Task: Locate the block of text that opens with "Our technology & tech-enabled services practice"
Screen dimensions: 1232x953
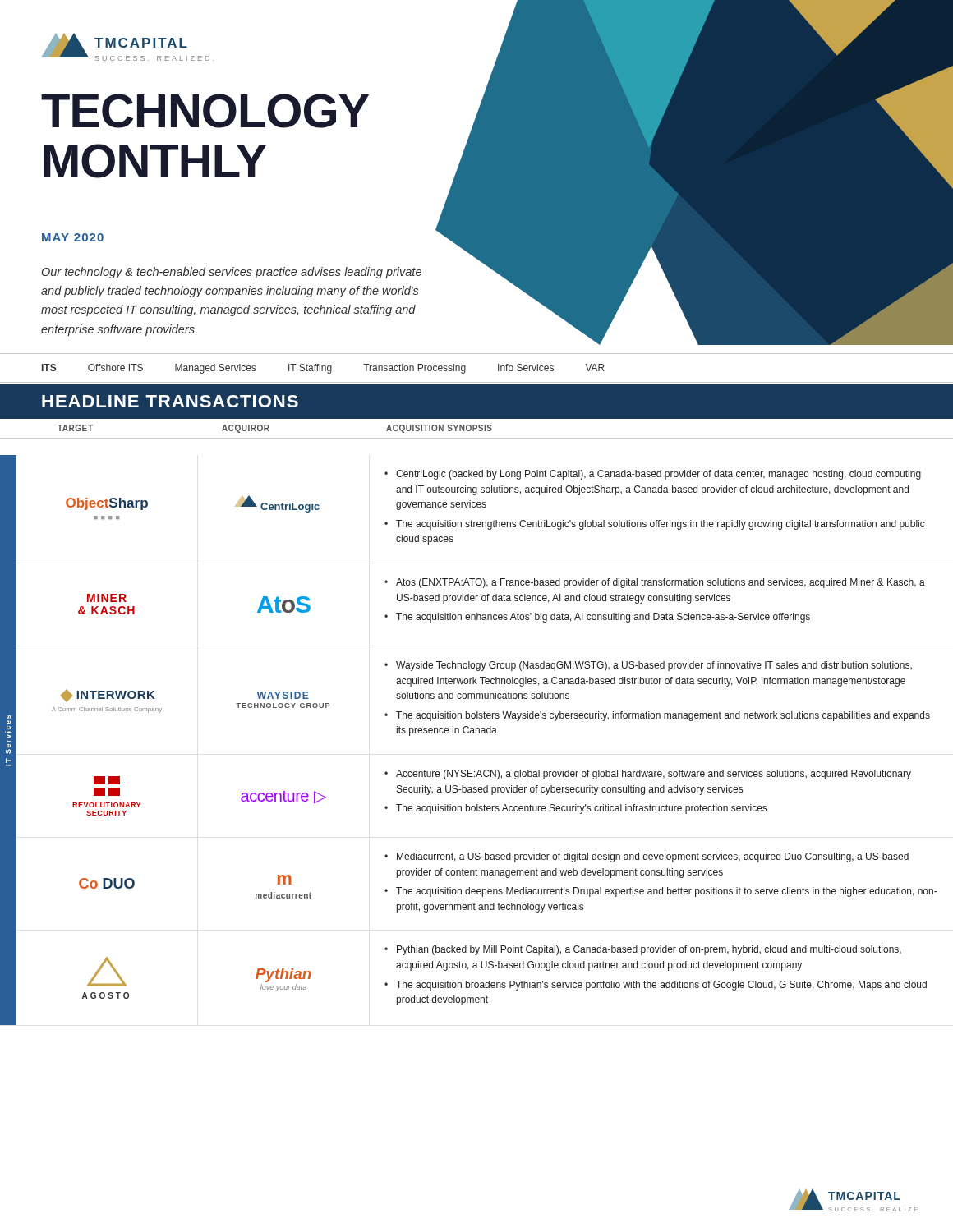Action: tap(231, 300)
